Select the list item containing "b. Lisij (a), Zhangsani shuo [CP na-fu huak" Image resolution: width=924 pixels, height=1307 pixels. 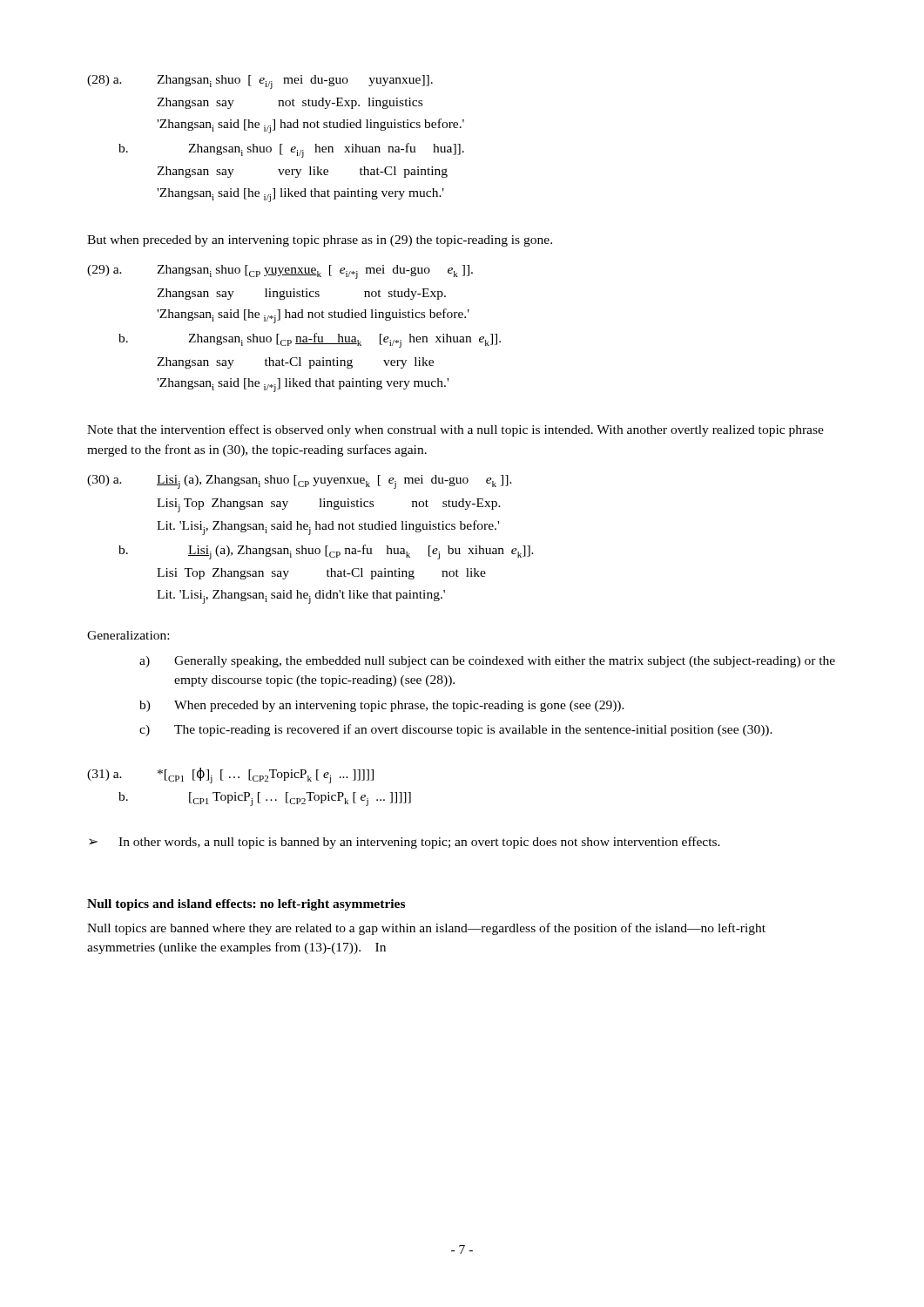pos(462,573)
